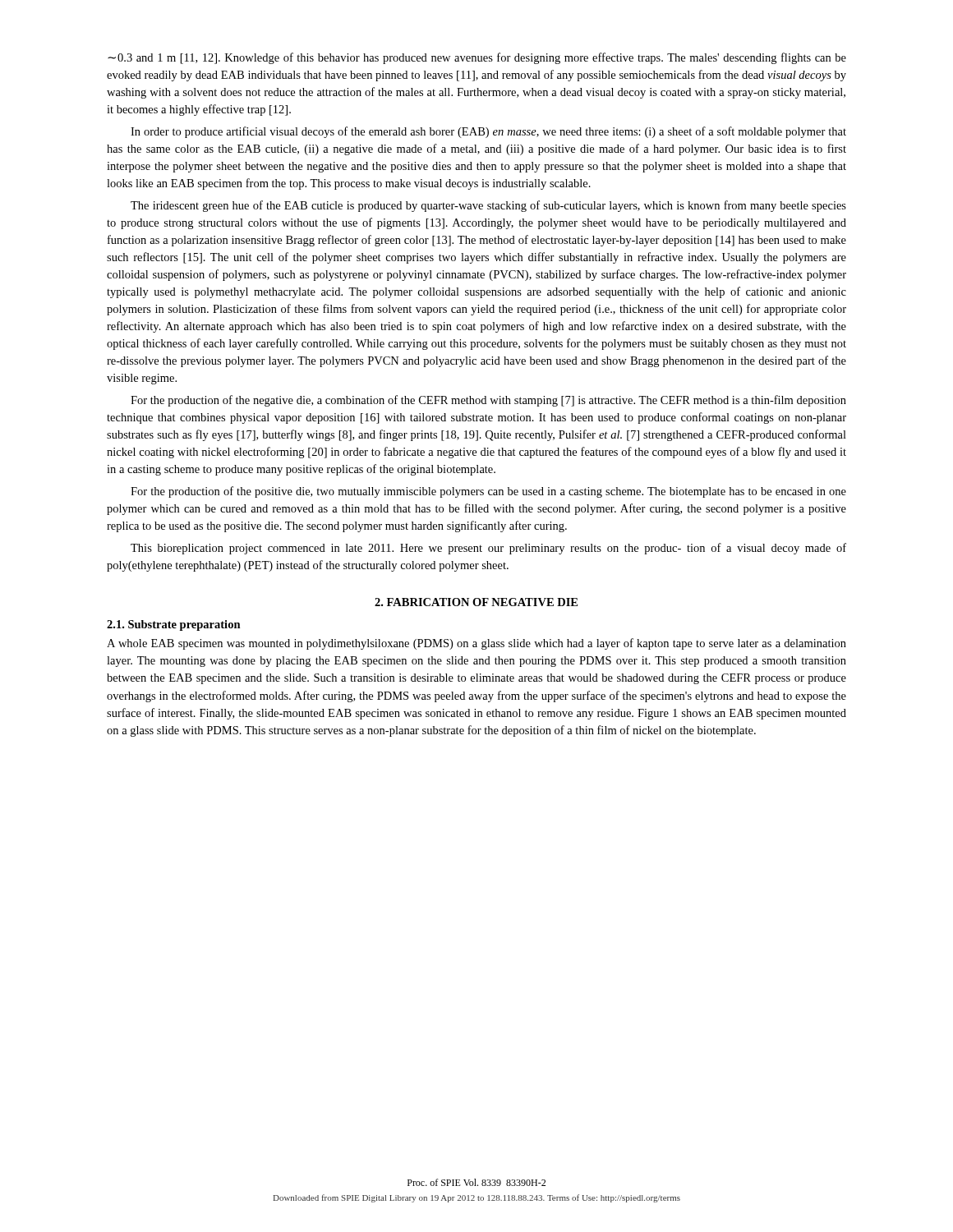Screen dimensions: 1232x953
Task: Click on the element starting "A whole EAB specimen was"
Action: tap(476, 687)
